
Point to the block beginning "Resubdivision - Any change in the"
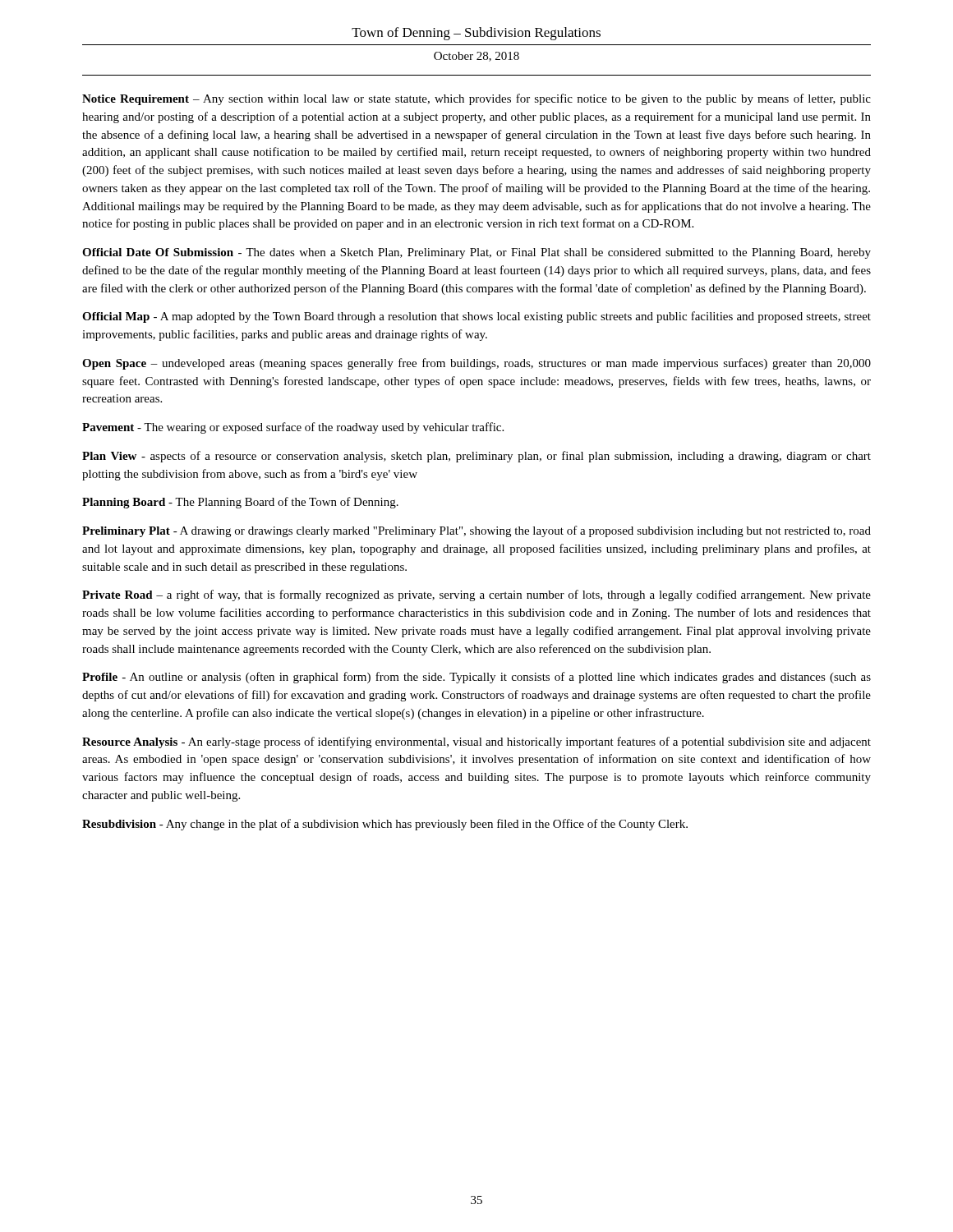click(x=476, y=824)
